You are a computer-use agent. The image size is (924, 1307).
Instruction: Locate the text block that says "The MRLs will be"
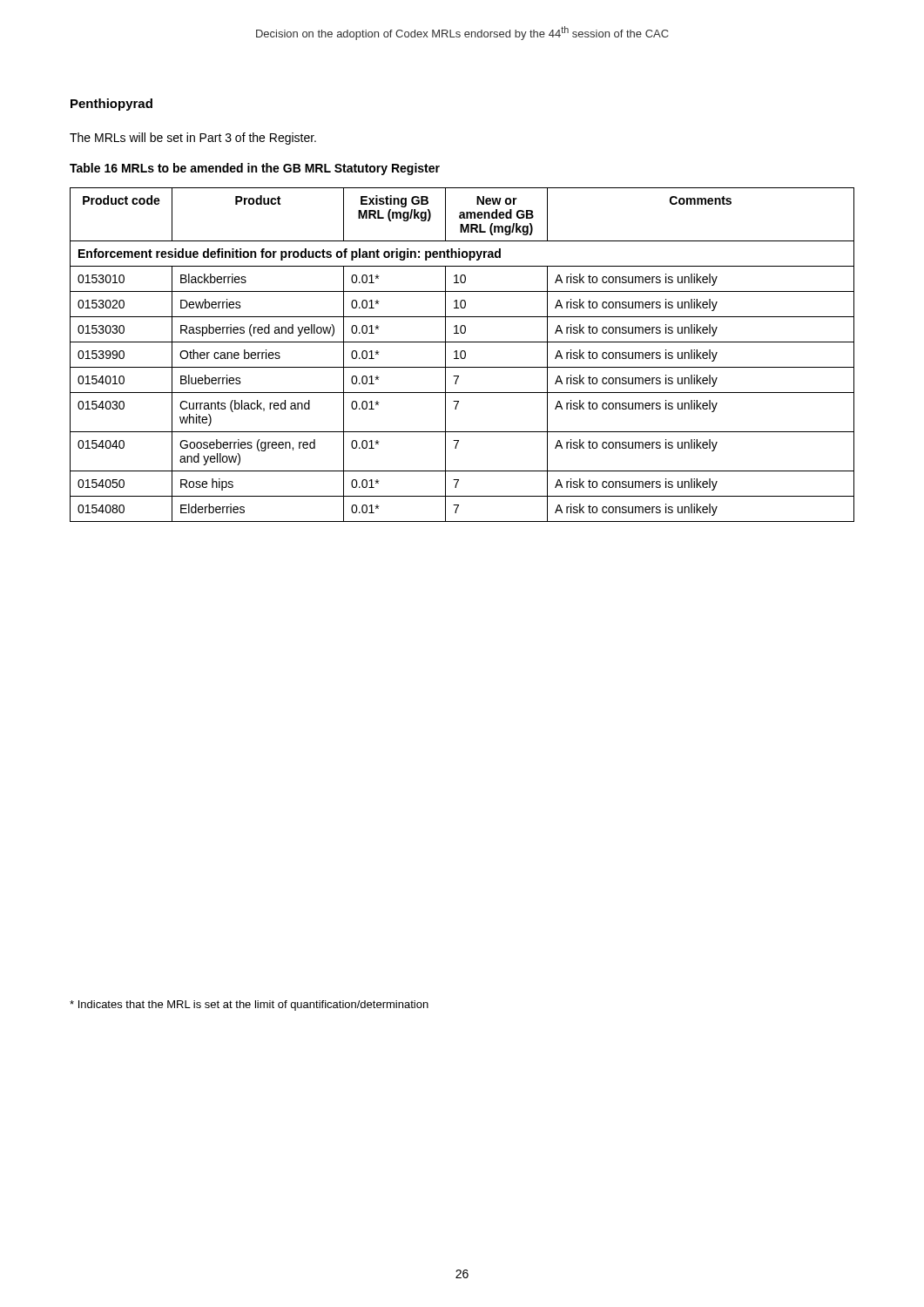click(193, 138)
